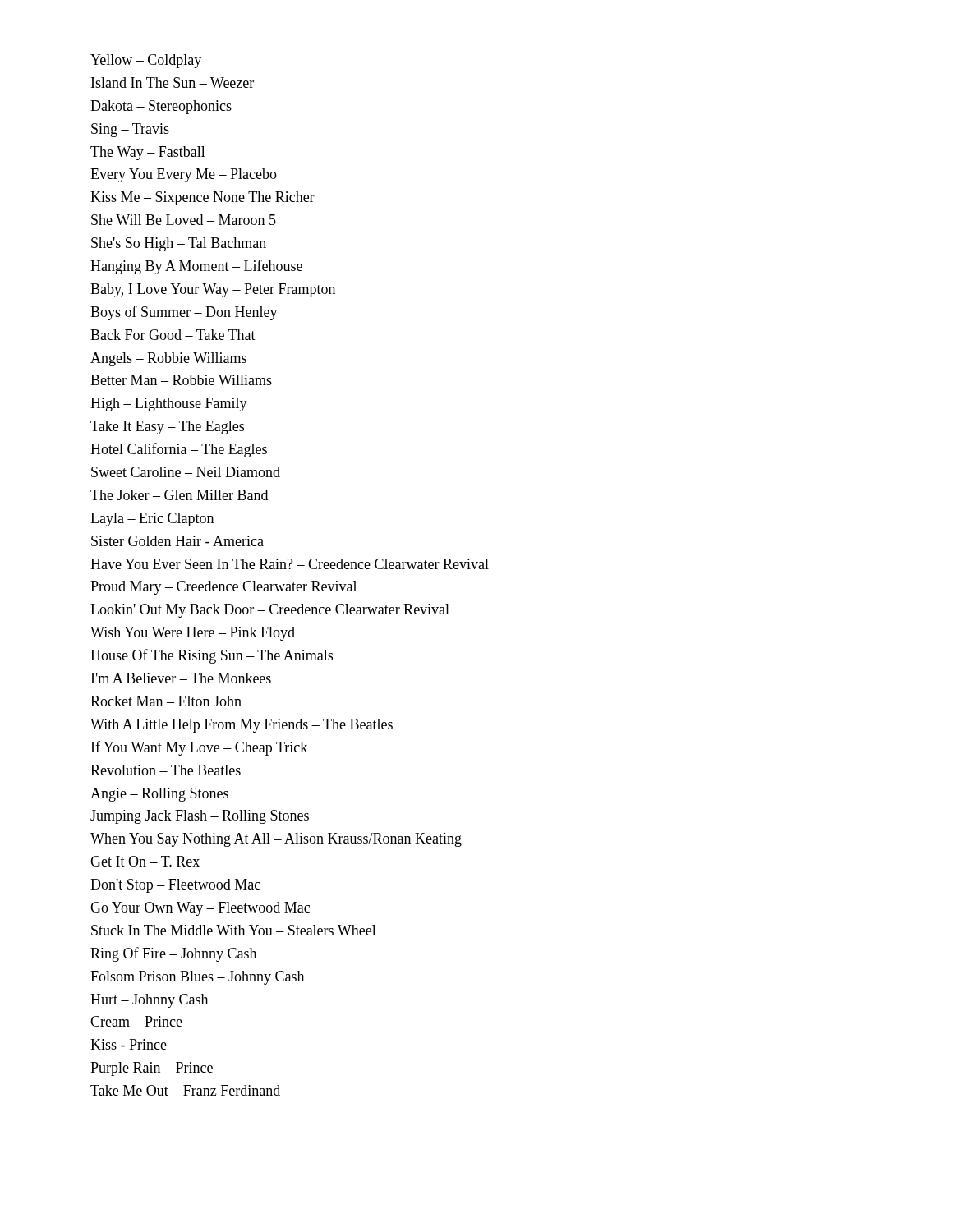Click on the list item containing "Angels – Robbie Williams"
Image resolution: width=953 pixels, height=1232 pixels.
pyautogui.click(x=169, y=358)
